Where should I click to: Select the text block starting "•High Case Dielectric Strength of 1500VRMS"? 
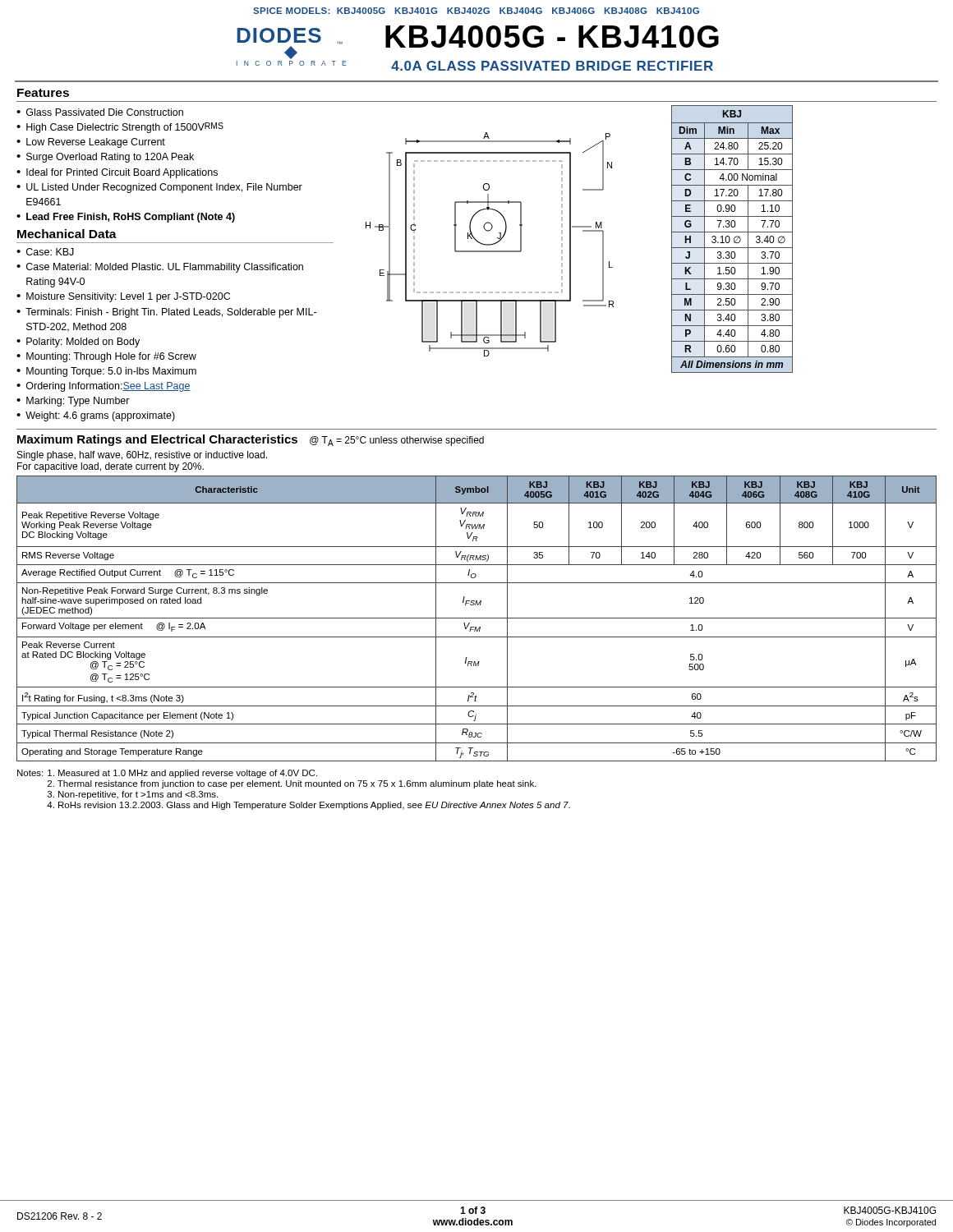[120, 127]
